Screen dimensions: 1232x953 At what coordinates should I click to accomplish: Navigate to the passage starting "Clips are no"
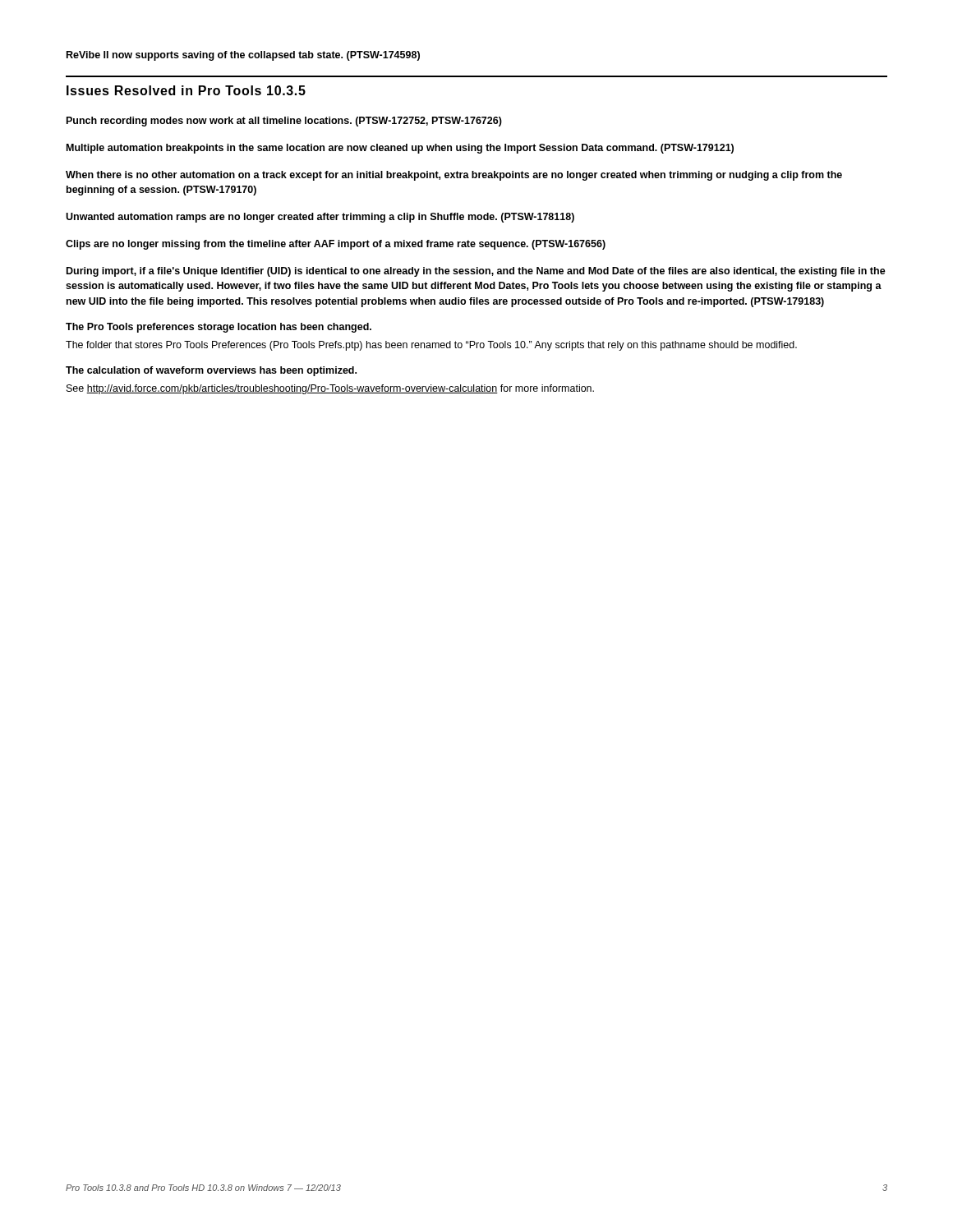[x=336, y=244]
